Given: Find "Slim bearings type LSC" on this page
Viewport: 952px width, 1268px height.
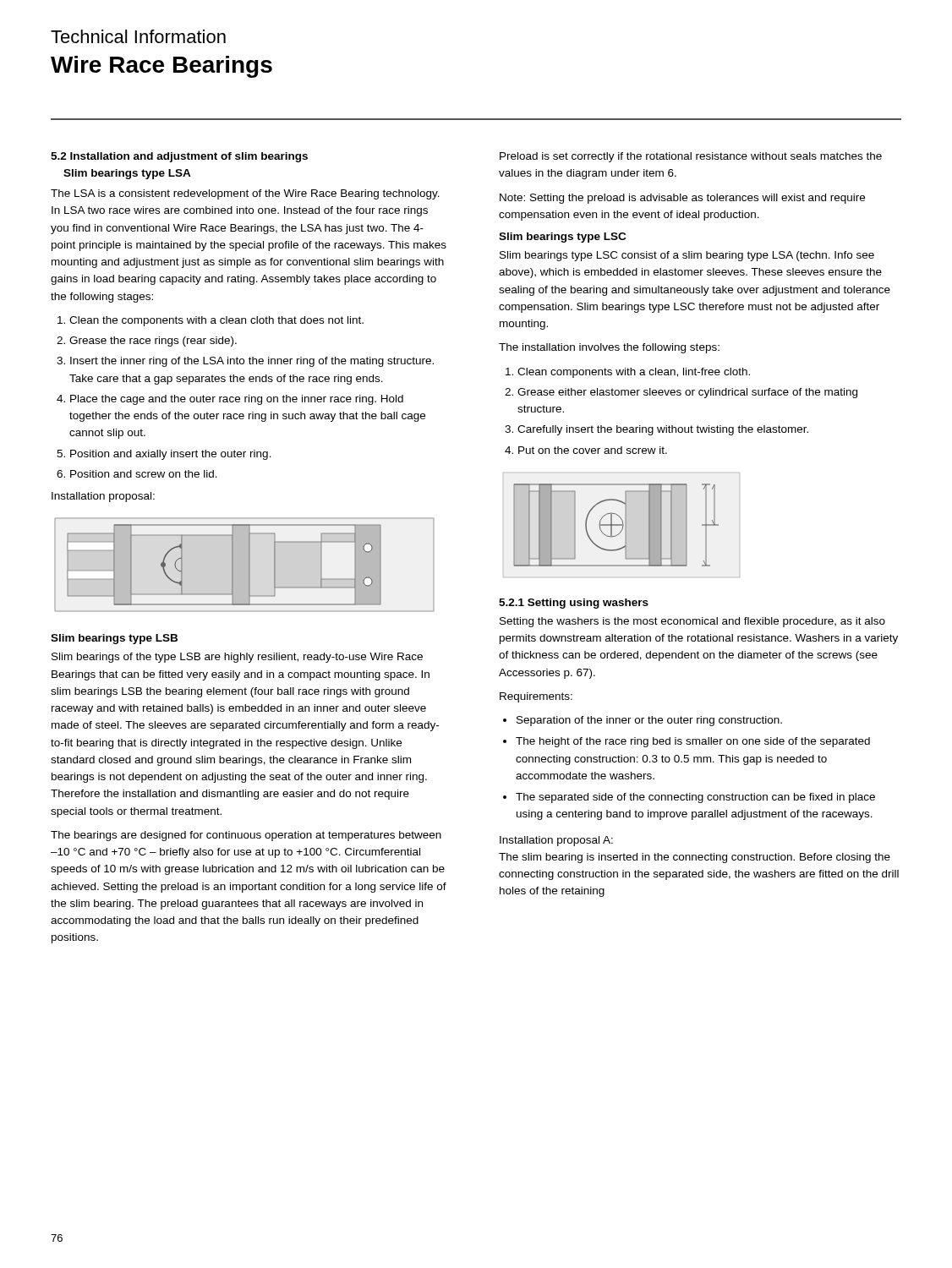Looking at the screenshot, I should (x=563, y=236).
